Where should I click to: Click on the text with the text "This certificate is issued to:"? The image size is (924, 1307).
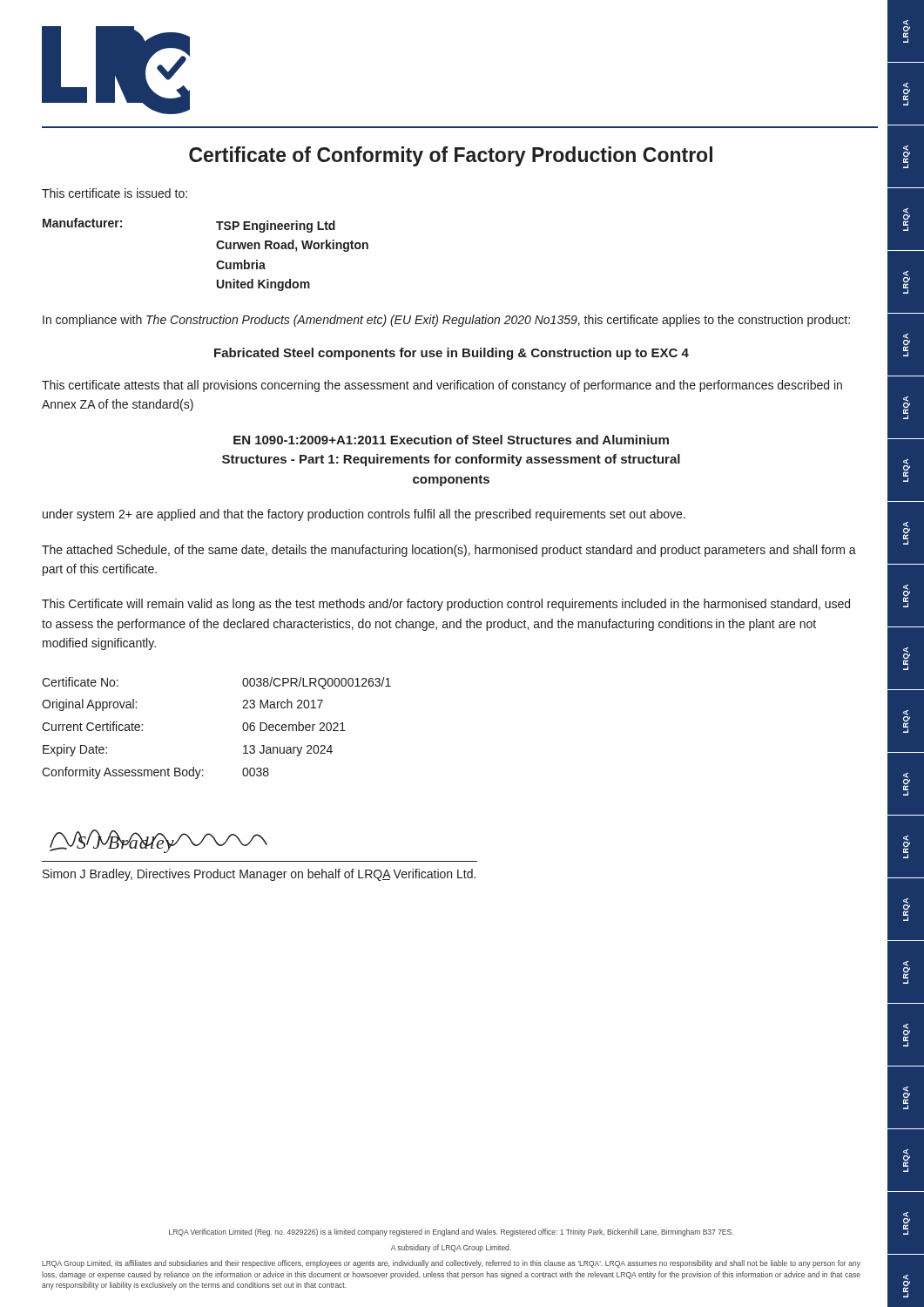[x=115, y=193]
